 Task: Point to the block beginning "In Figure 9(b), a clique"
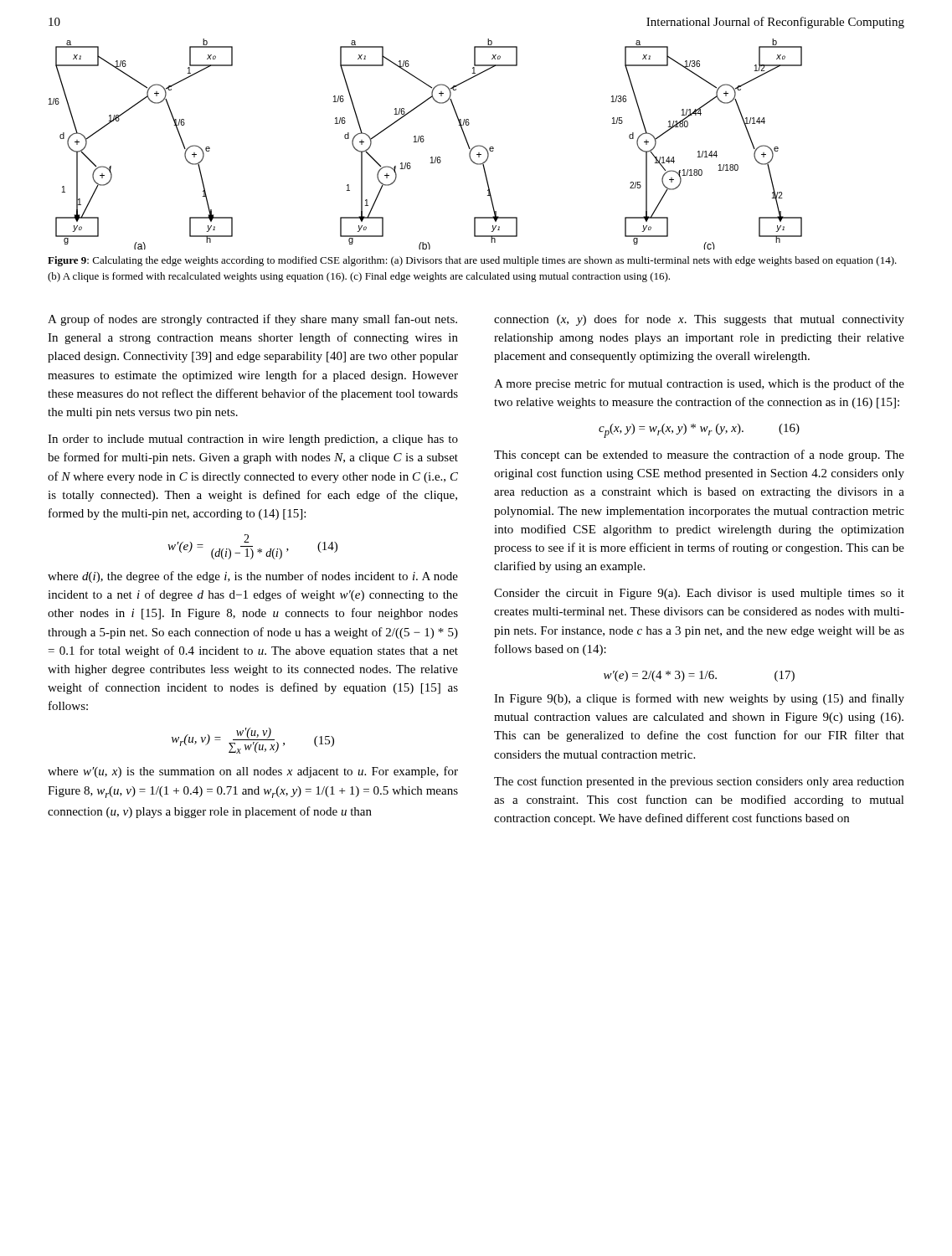[x=699, y=726]
